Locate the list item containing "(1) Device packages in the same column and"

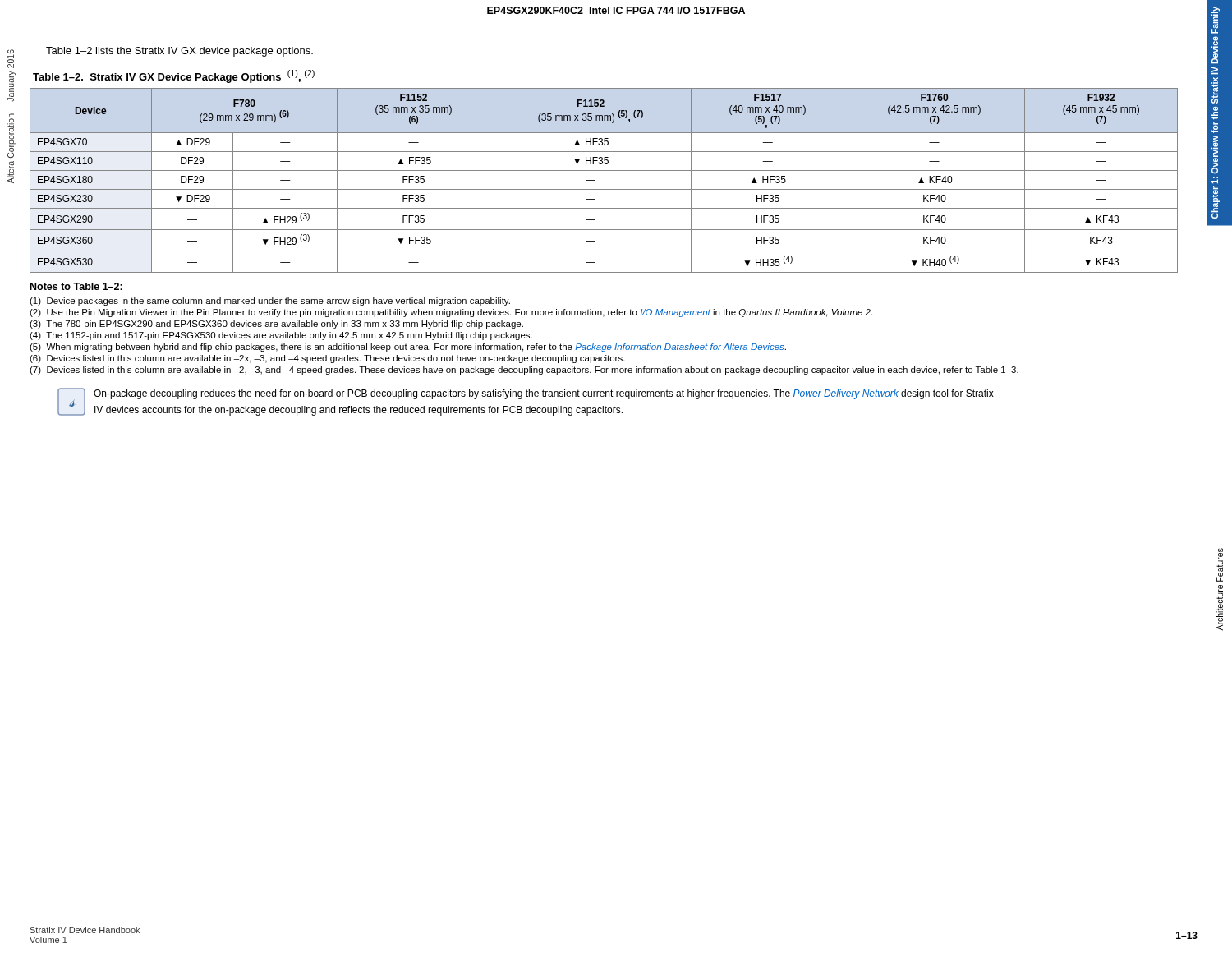[270, 301]
